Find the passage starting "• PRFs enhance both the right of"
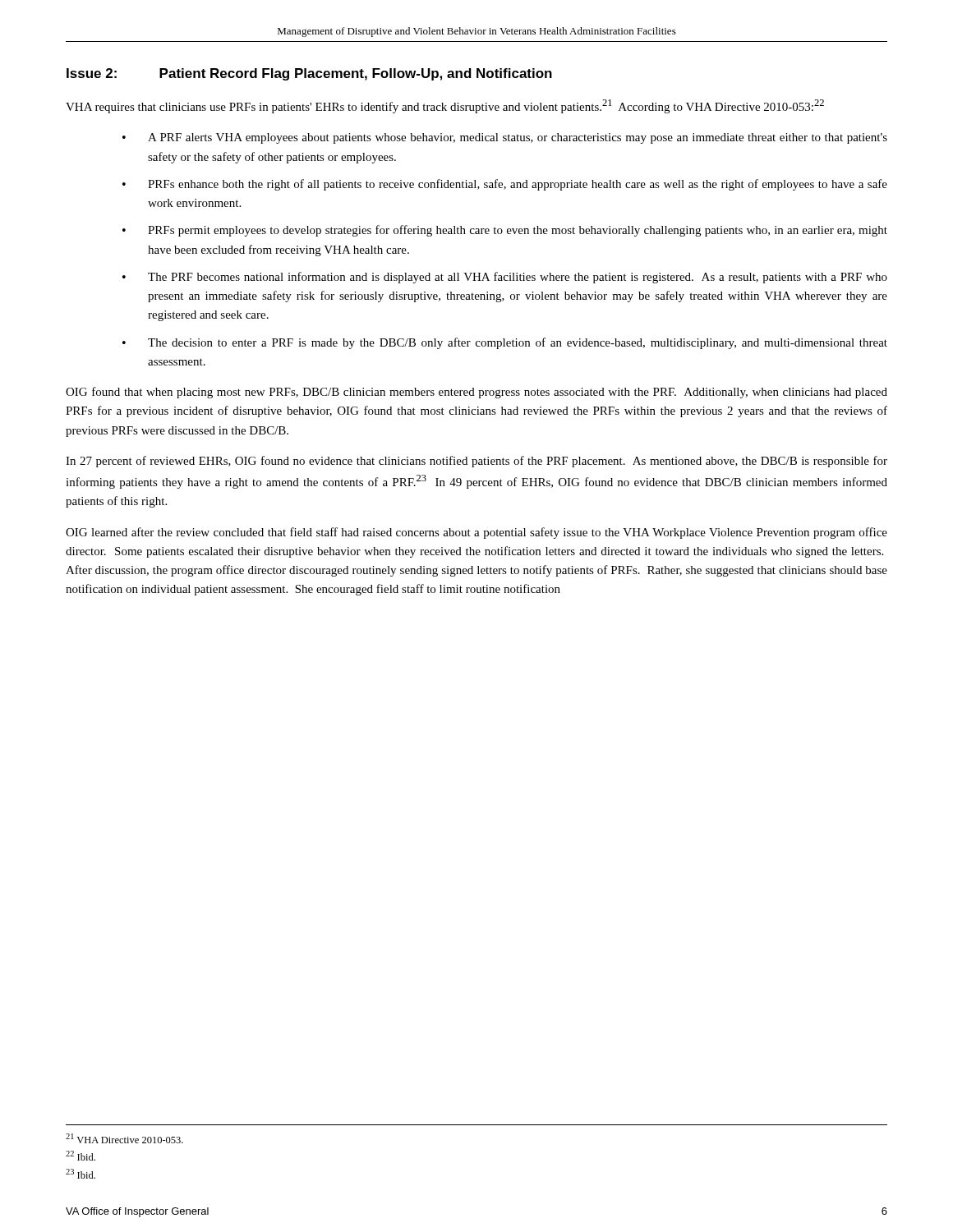 [x=493, y=194]
